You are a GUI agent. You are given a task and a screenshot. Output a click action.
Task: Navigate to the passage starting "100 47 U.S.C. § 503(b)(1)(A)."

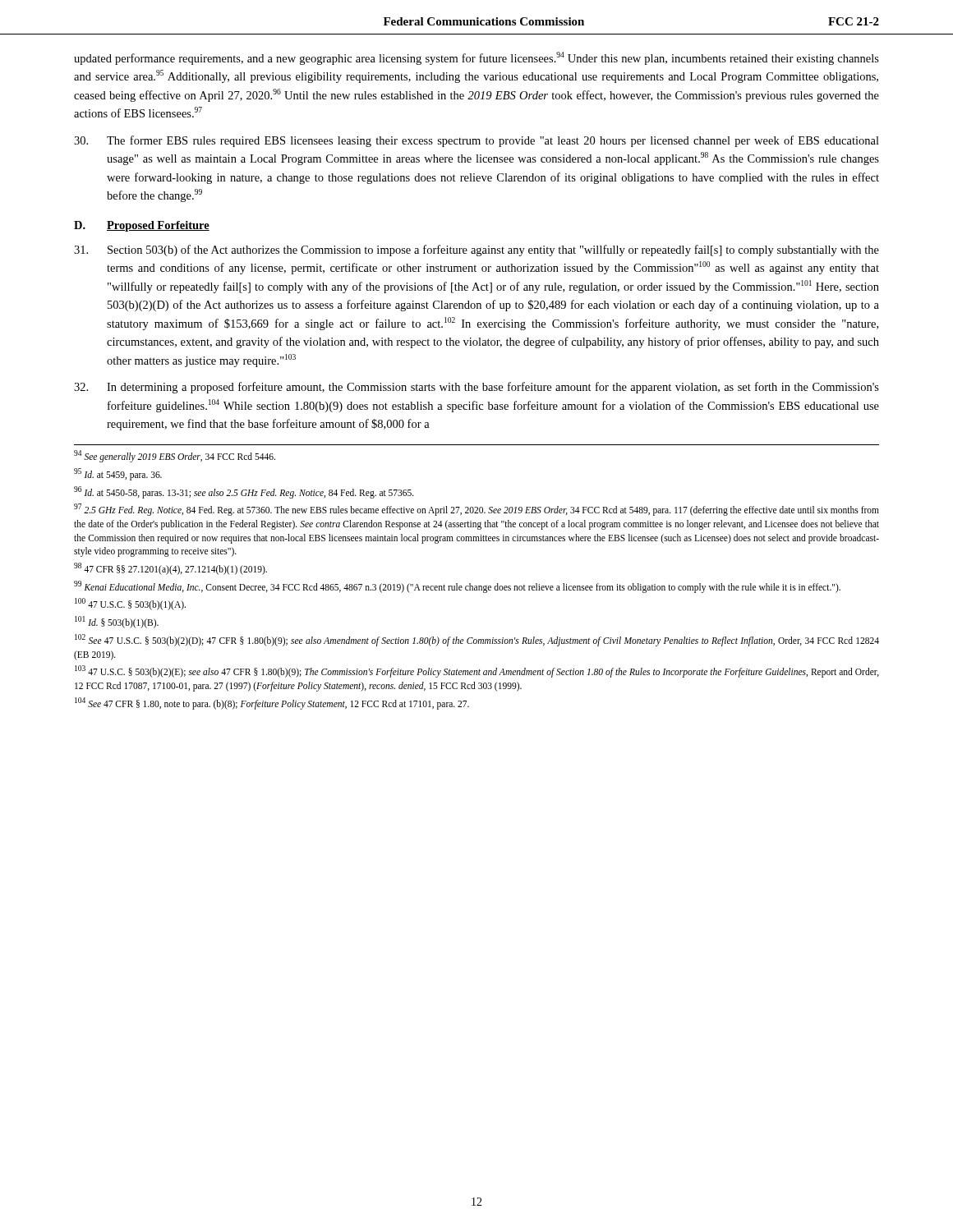tap(130, 604)
